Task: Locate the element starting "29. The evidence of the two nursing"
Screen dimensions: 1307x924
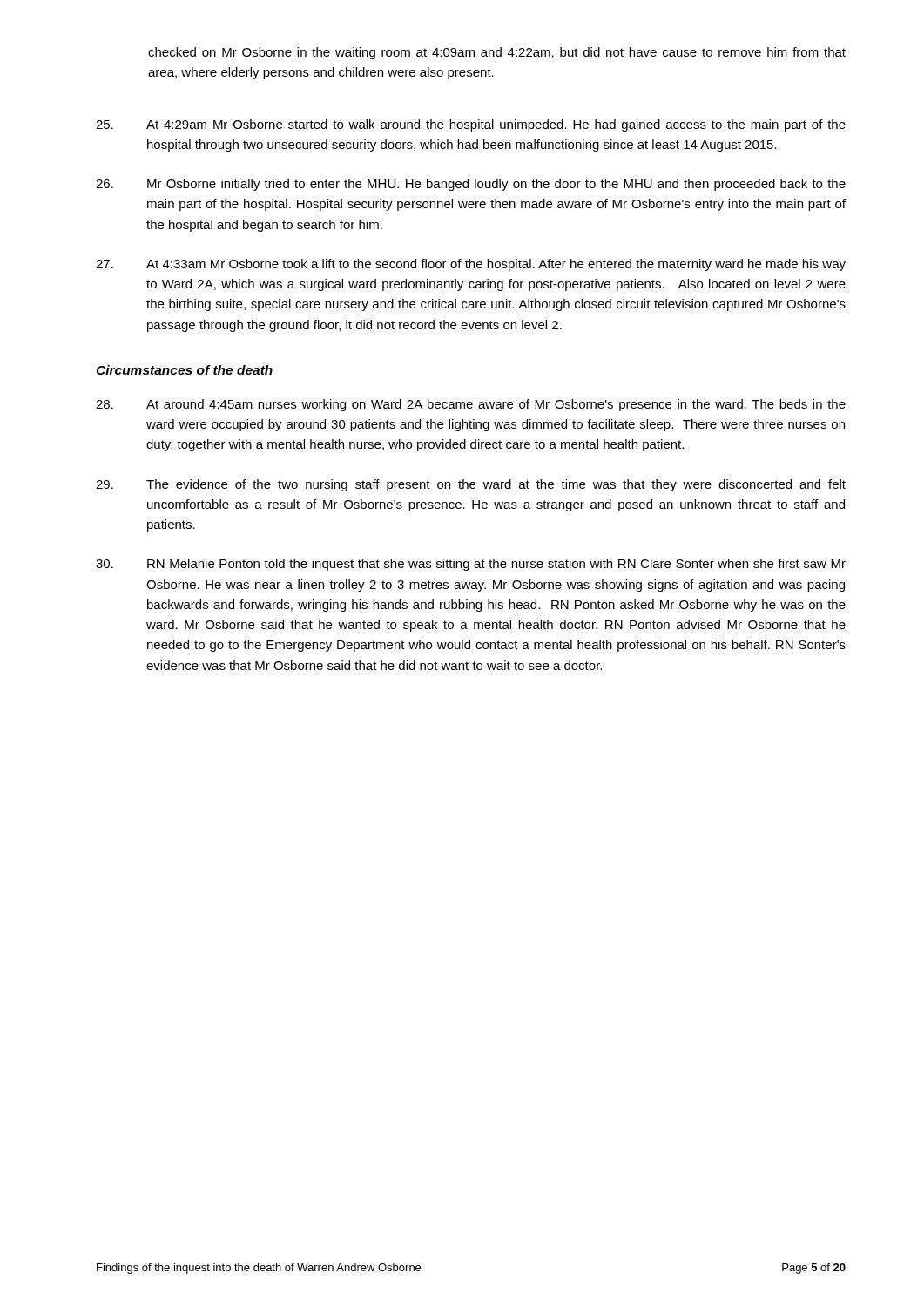Action: pos(471,504)
